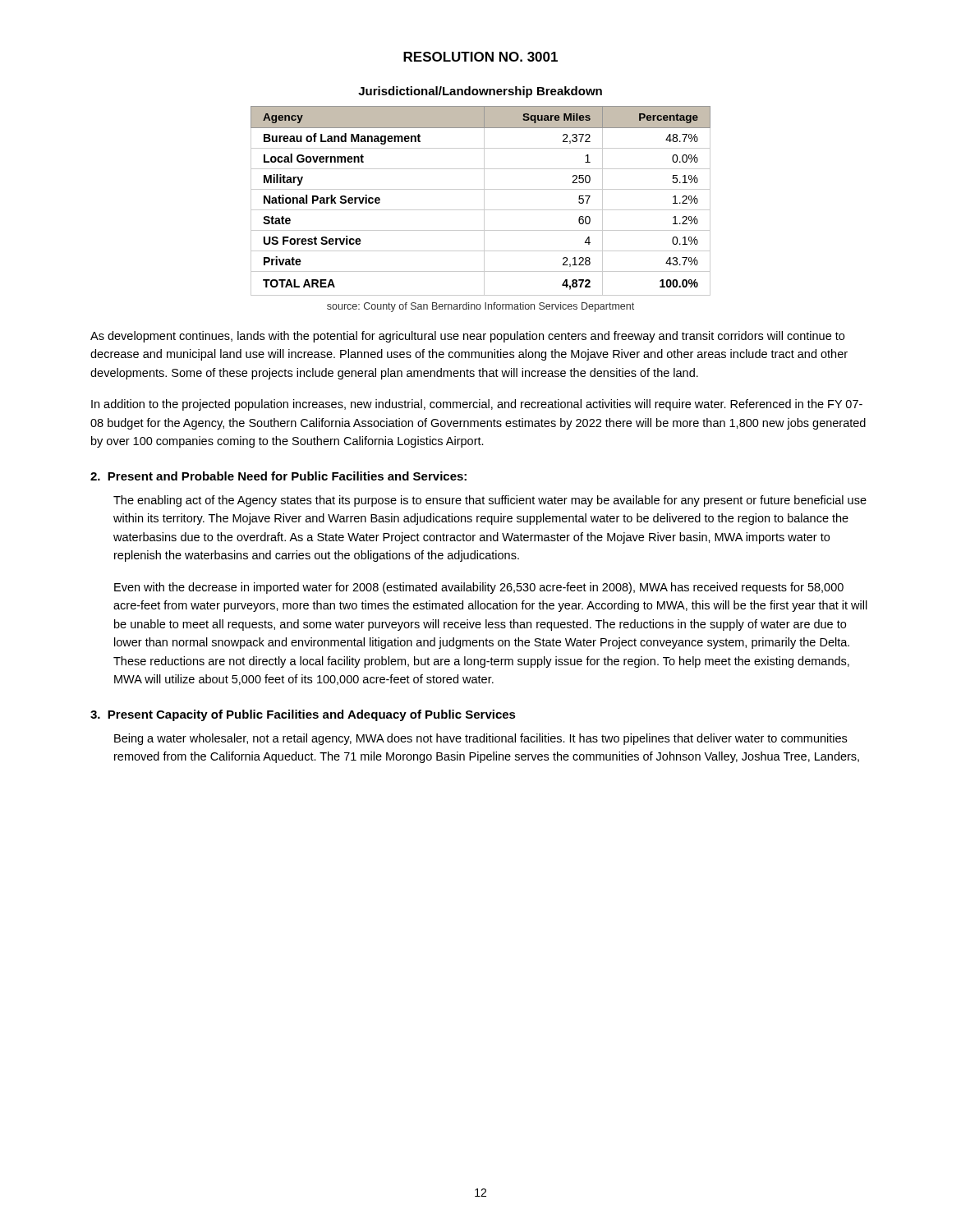This screenshot has height=1232, width=961.
Task: Click on the text block starting "Even with the"
Action: (490, 633)
